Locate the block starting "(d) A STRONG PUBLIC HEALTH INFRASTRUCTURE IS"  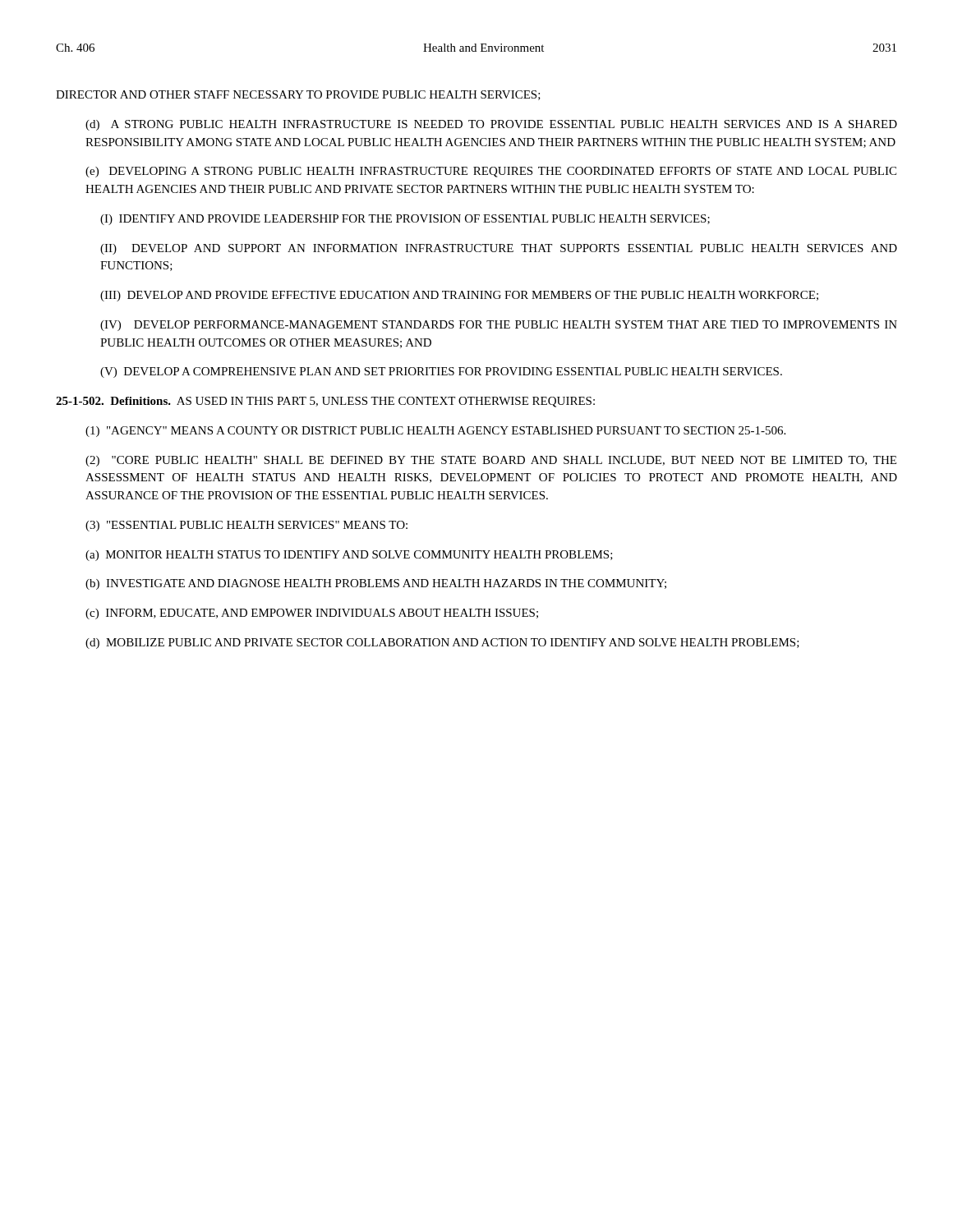(x=491, y=133)
